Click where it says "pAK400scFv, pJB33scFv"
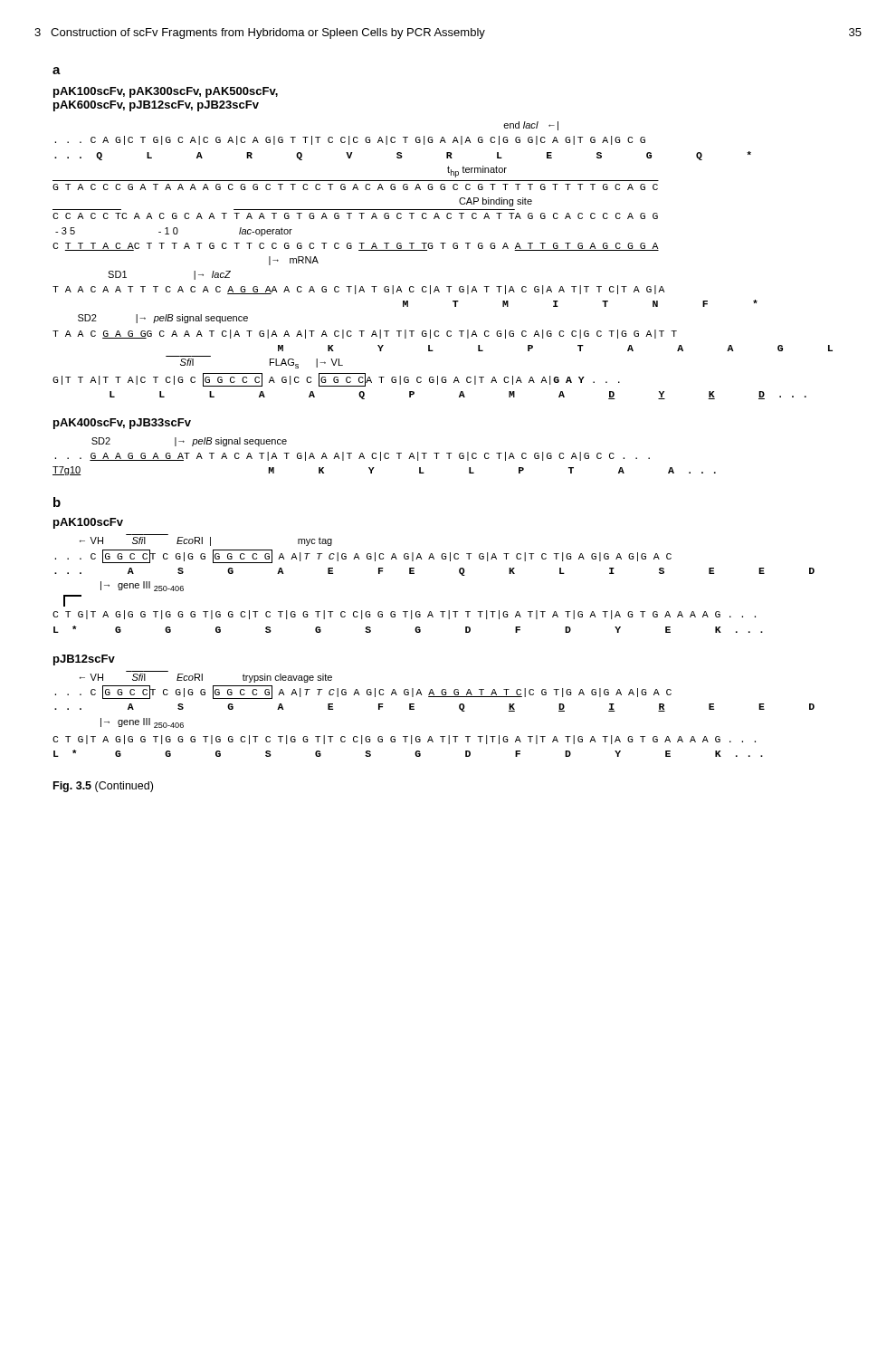The width and height of the screenshot is (896, 1358). [122, 422]
